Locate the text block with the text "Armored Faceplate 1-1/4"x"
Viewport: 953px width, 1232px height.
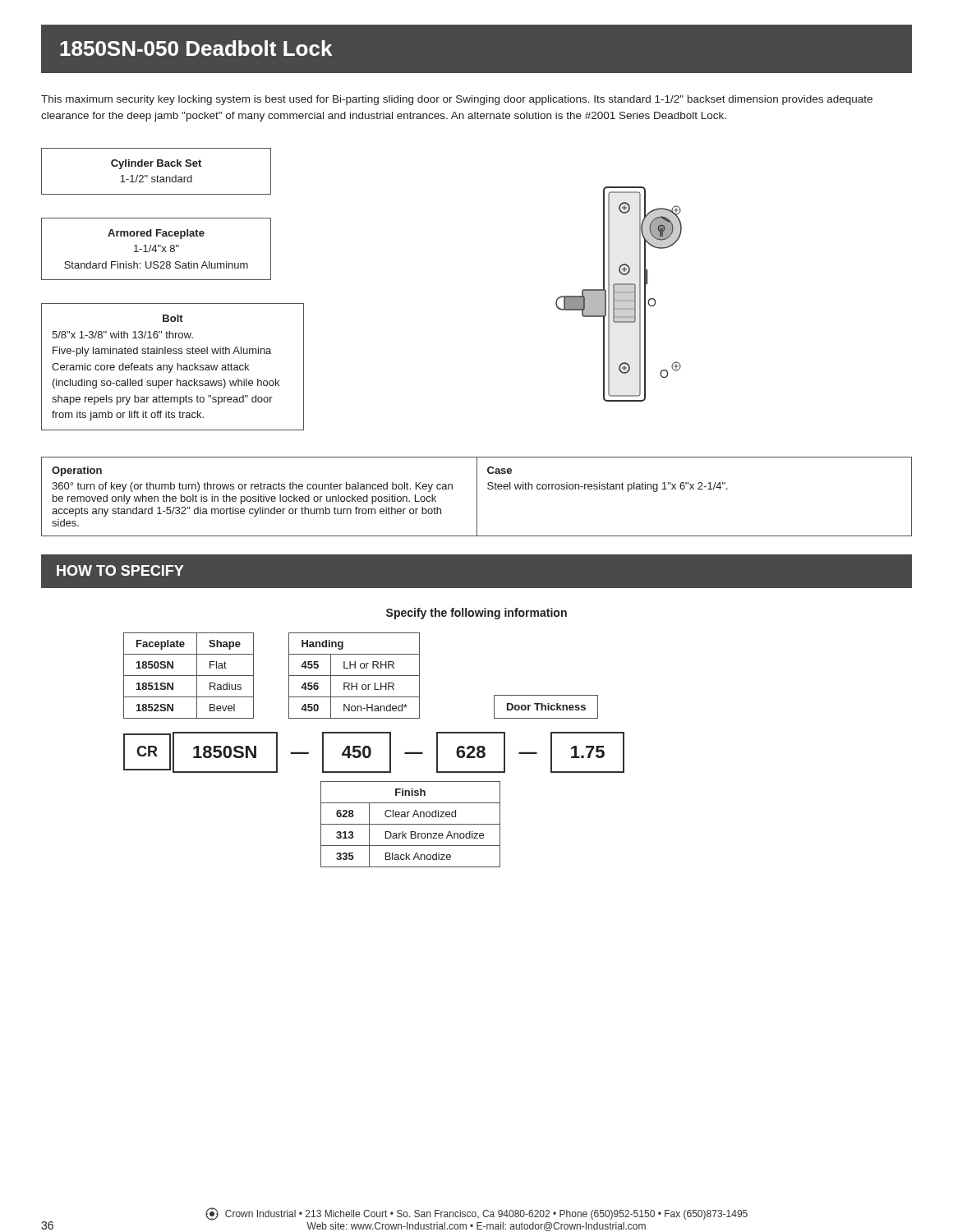[x=156, y=249]
